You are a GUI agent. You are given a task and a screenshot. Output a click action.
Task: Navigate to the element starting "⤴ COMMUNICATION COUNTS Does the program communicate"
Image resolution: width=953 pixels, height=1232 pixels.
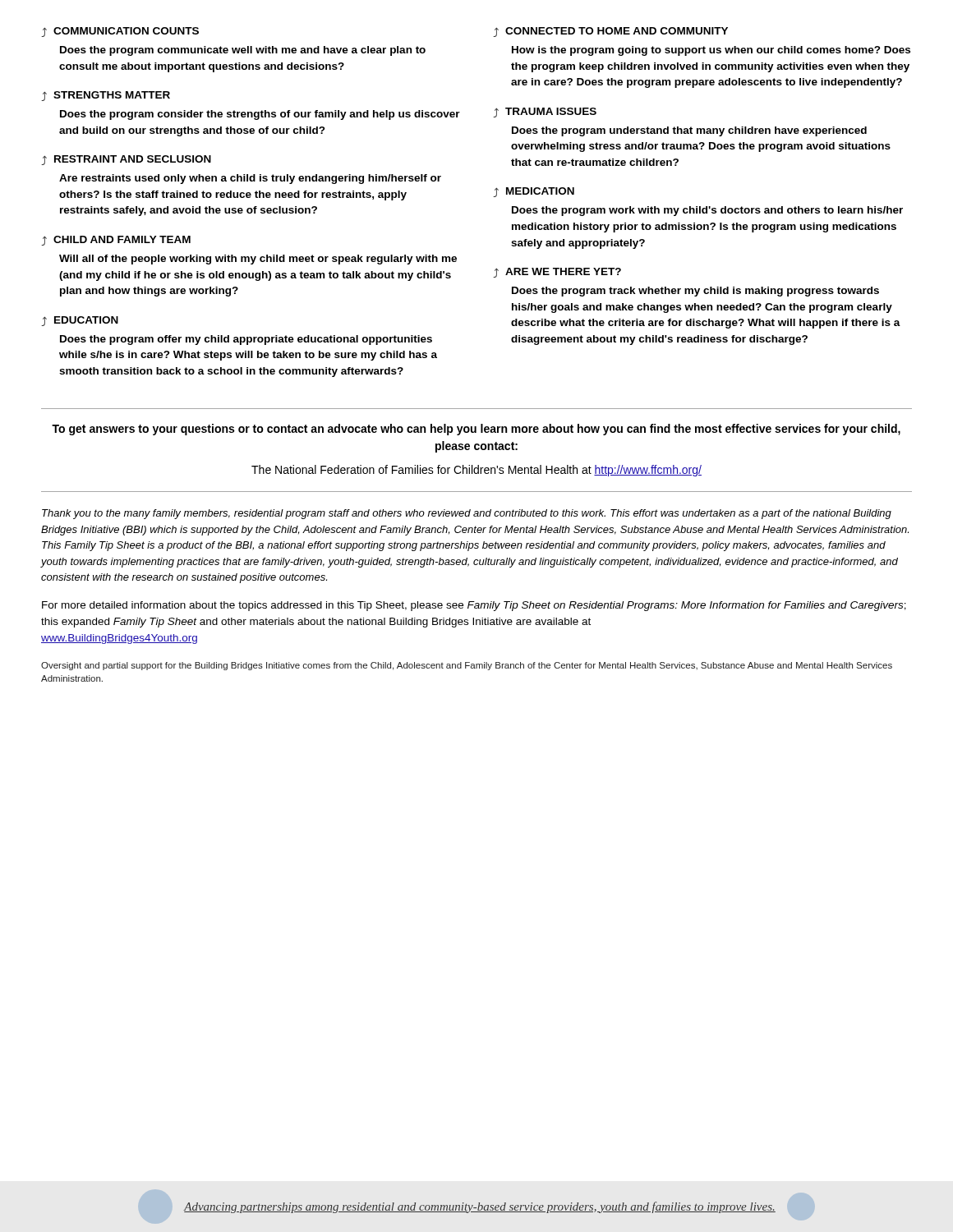pyautogui.click(x=251, y=49)
